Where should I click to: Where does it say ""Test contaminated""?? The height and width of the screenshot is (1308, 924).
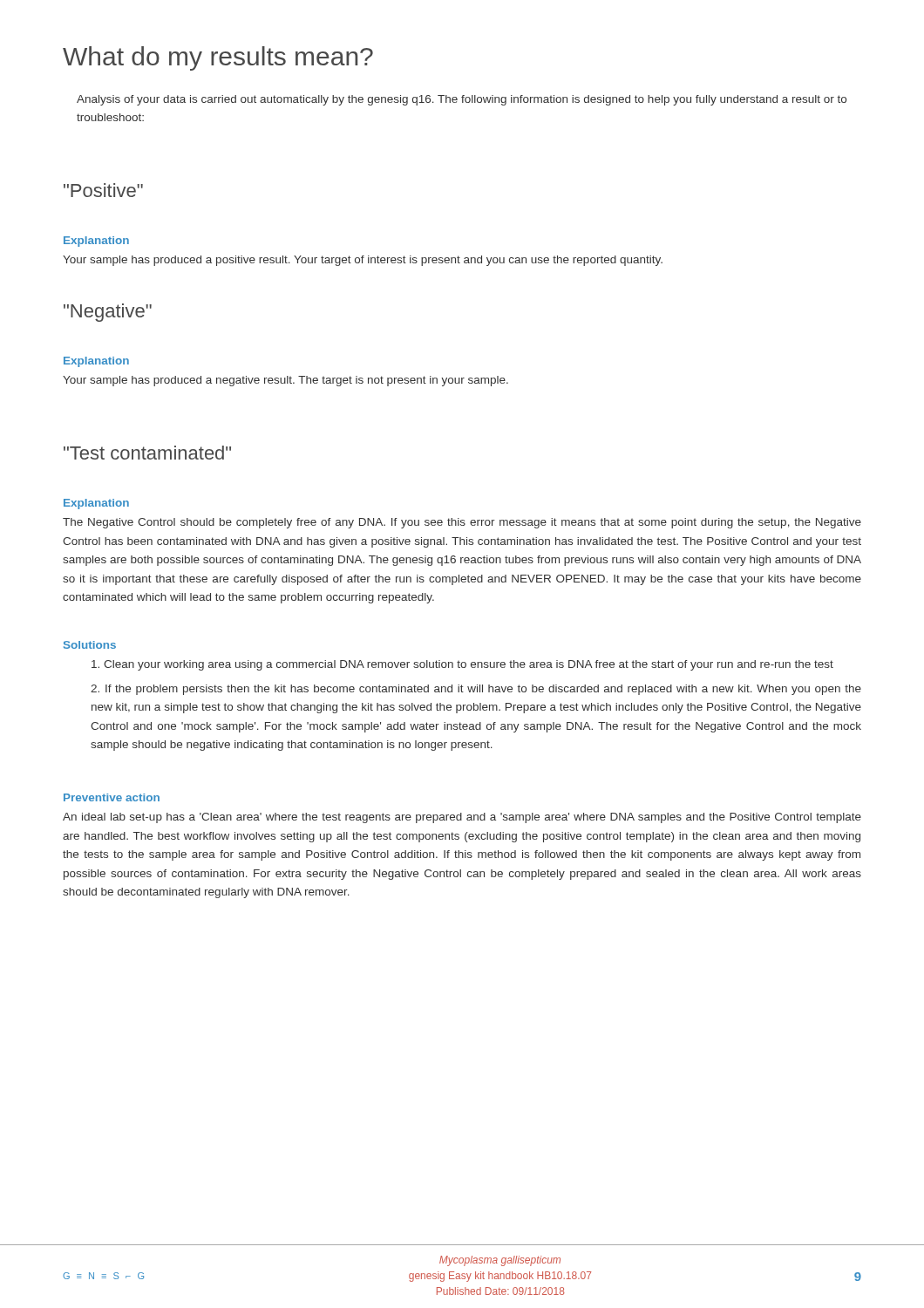tap(147, 453)
